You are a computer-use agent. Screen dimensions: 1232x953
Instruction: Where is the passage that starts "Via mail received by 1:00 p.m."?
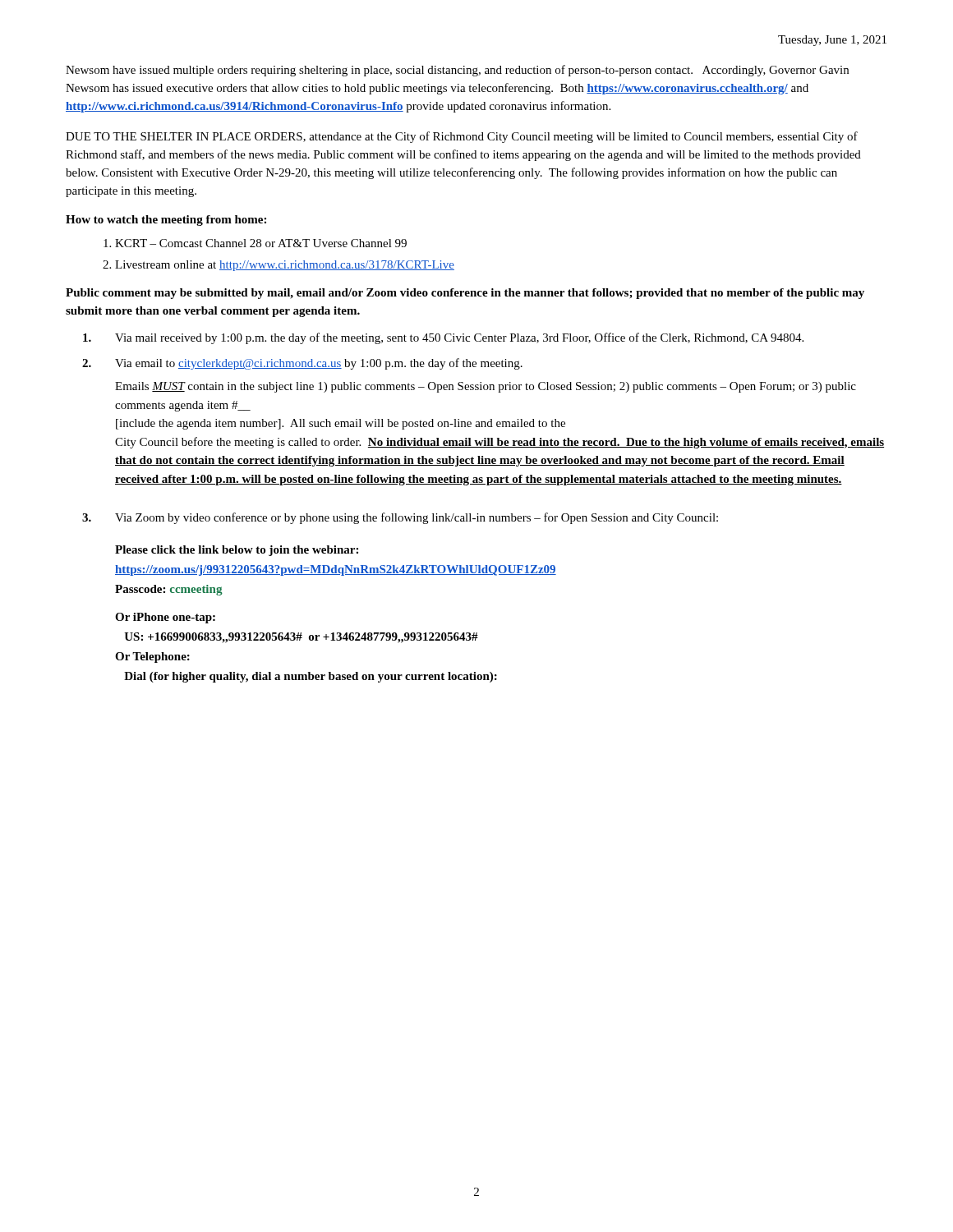[435, 338]
